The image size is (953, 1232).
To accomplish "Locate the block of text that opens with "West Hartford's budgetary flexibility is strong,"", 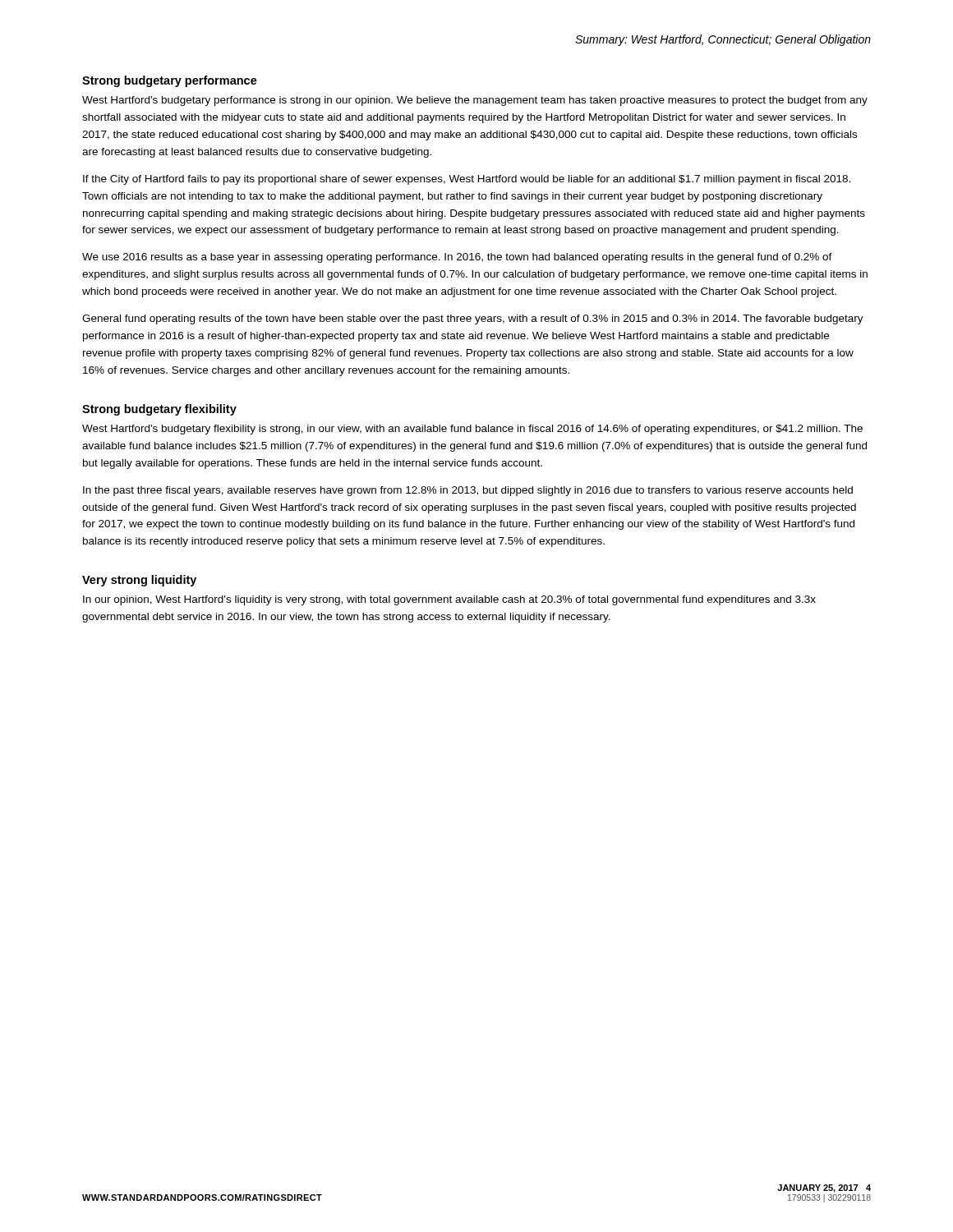I will pyautogui.click(x=475, y=445).
